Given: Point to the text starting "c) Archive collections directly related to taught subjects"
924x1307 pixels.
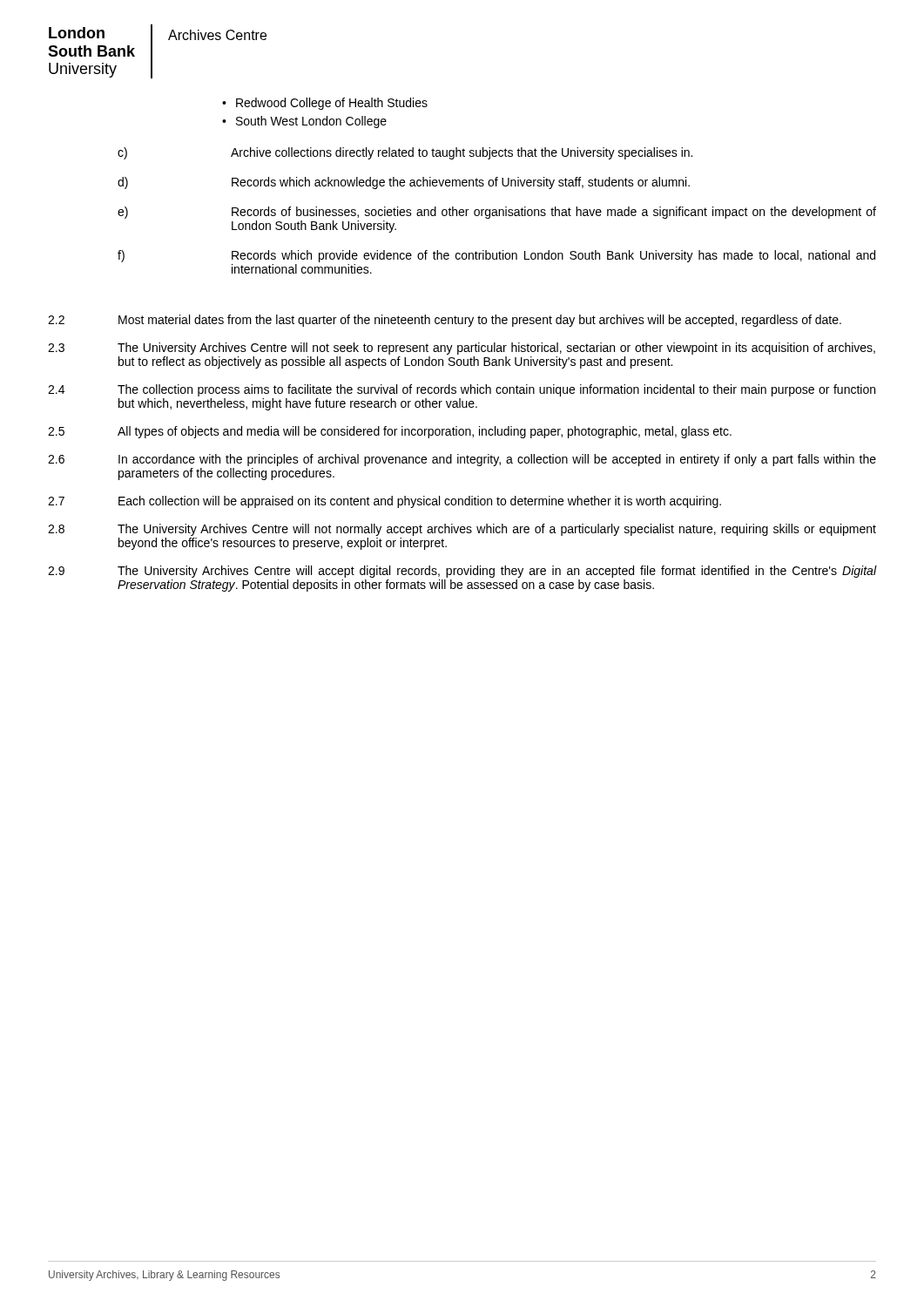Looking at the screenshot, I should pos(462,152).
